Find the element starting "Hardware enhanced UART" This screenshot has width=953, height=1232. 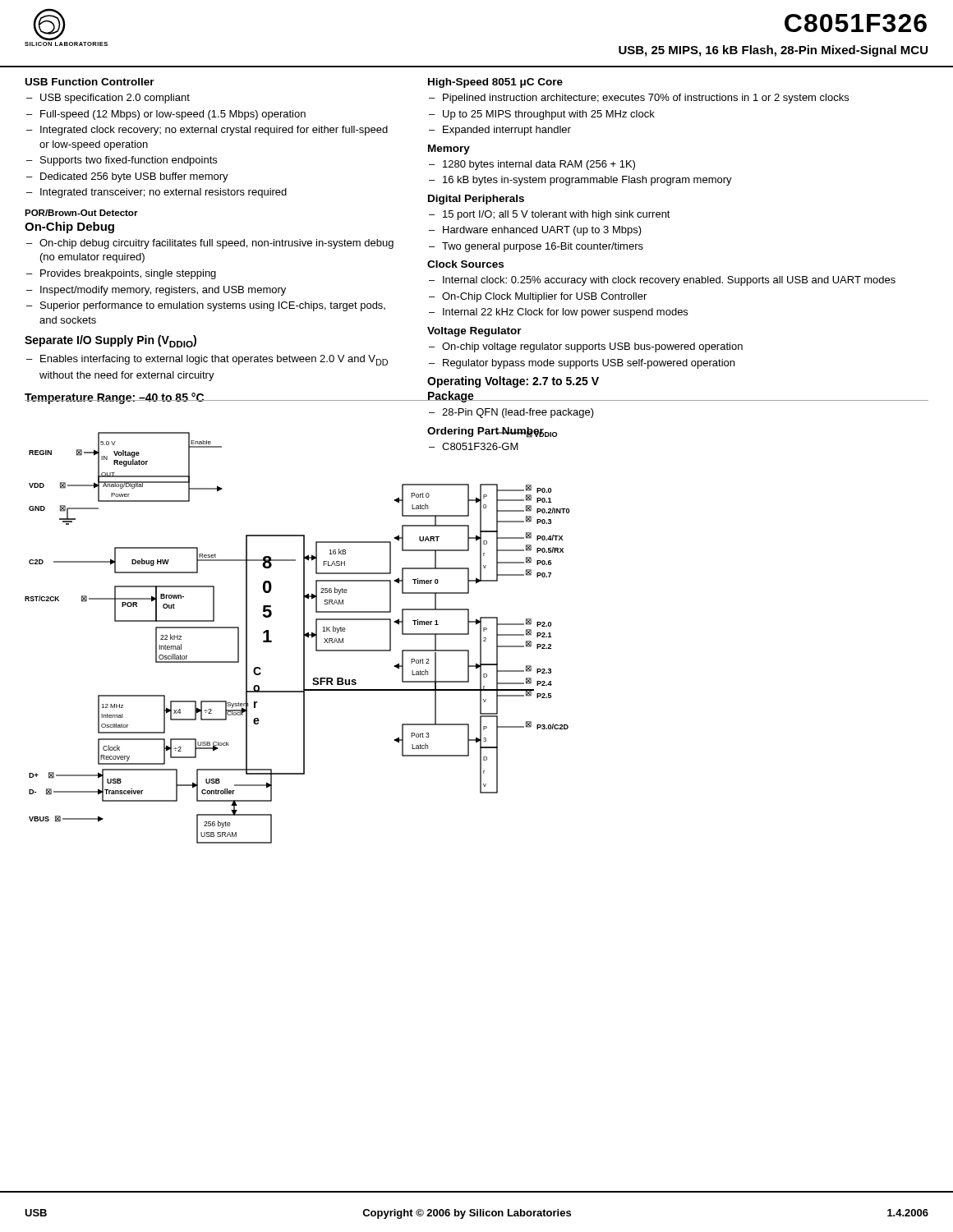coord(542,230)
